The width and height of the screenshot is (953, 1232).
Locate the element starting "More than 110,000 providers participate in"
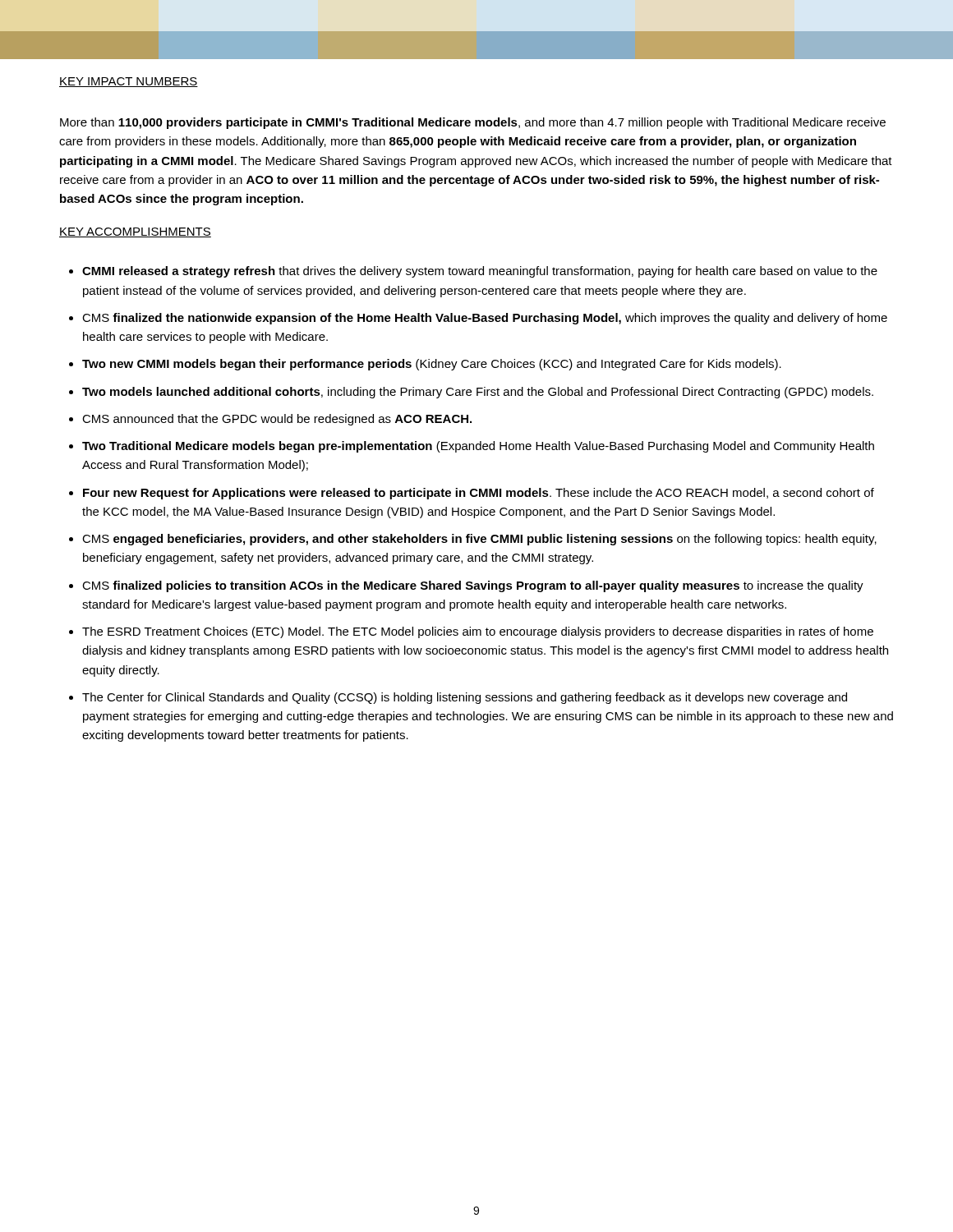[x=475, y=160]
